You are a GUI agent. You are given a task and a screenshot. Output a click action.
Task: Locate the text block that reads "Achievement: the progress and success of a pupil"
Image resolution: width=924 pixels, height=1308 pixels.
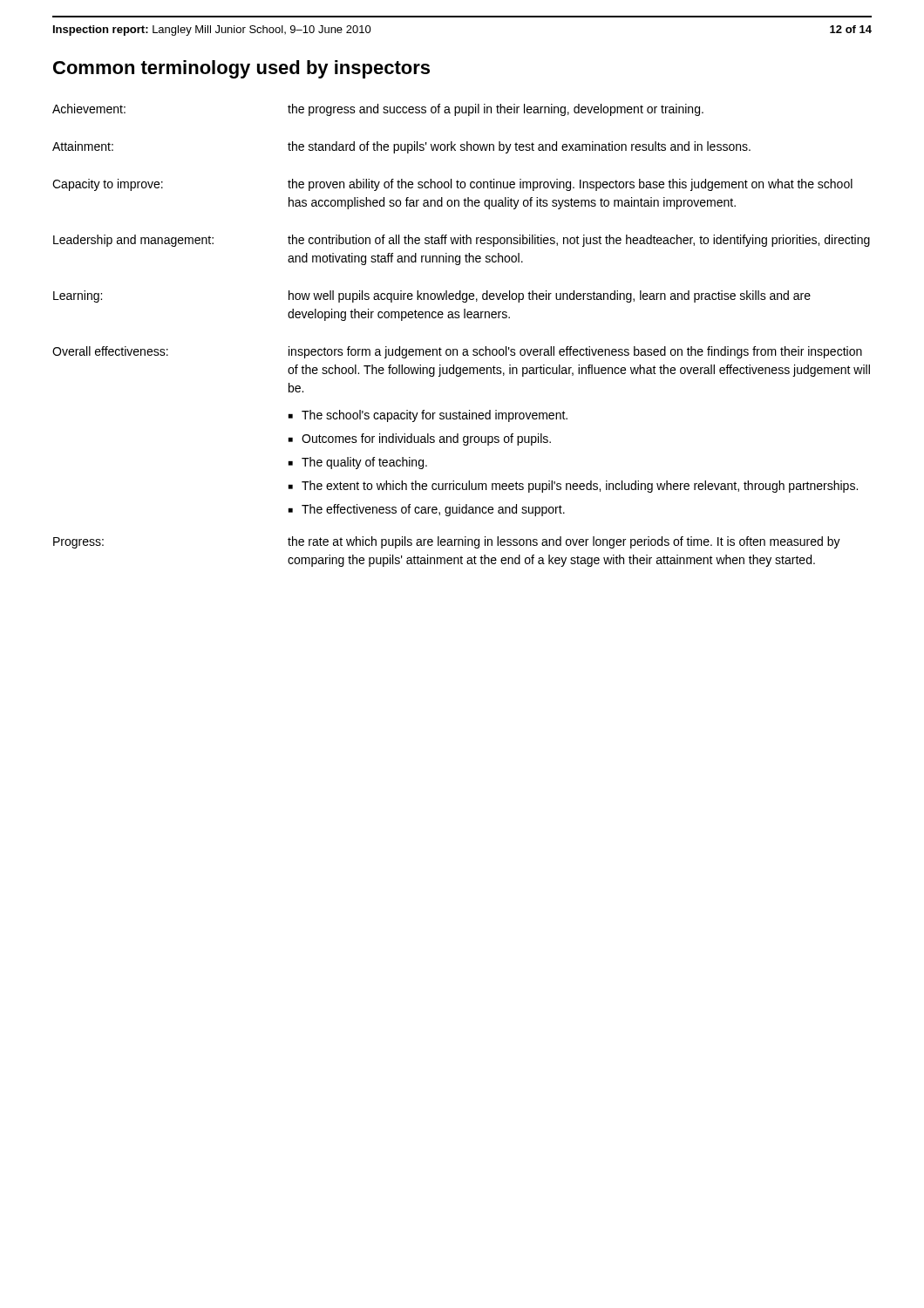coord(462,109)
